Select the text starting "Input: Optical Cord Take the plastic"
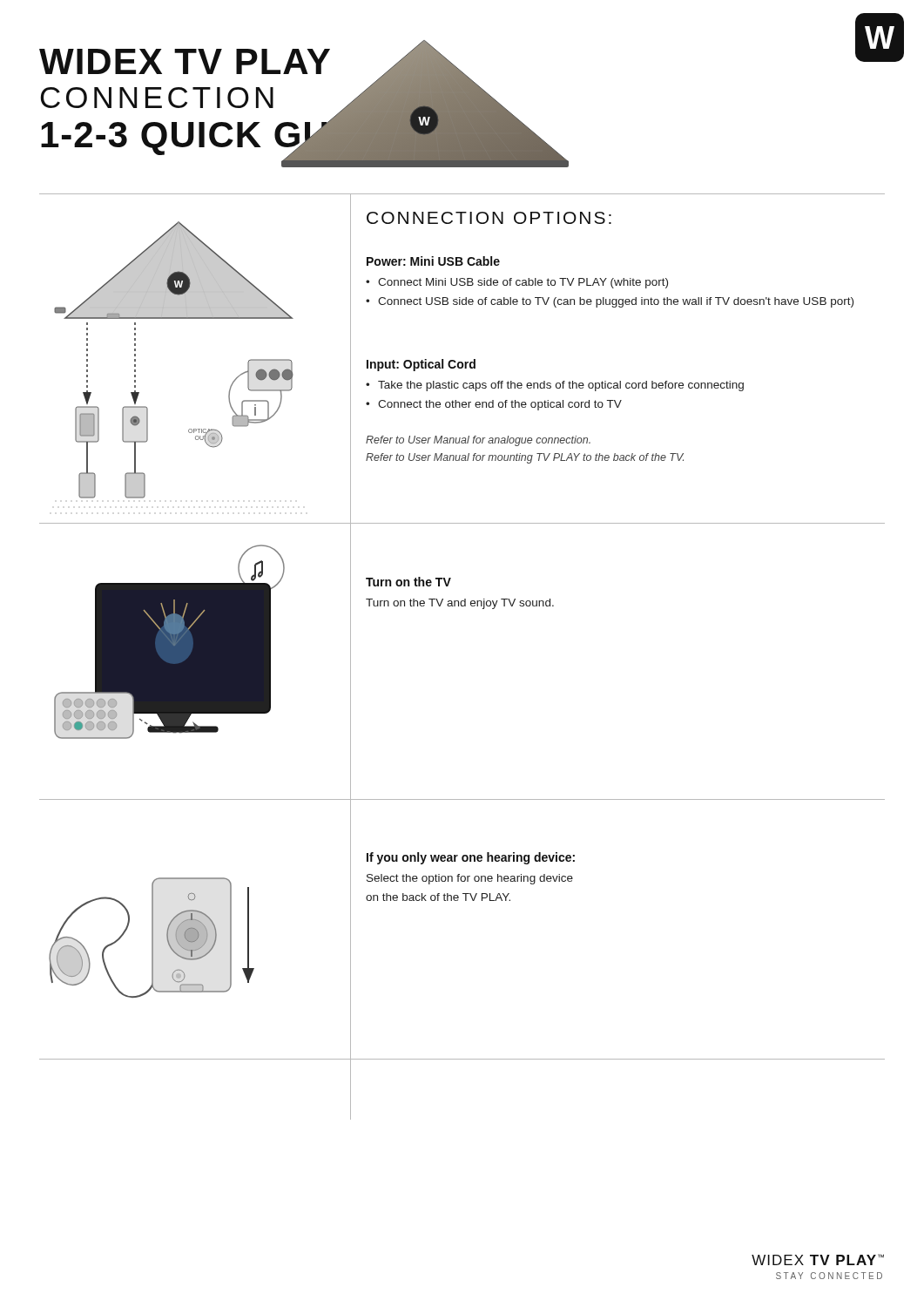Image resolution: width=924 pixels, height=1307 pixels. click(625, 411)
